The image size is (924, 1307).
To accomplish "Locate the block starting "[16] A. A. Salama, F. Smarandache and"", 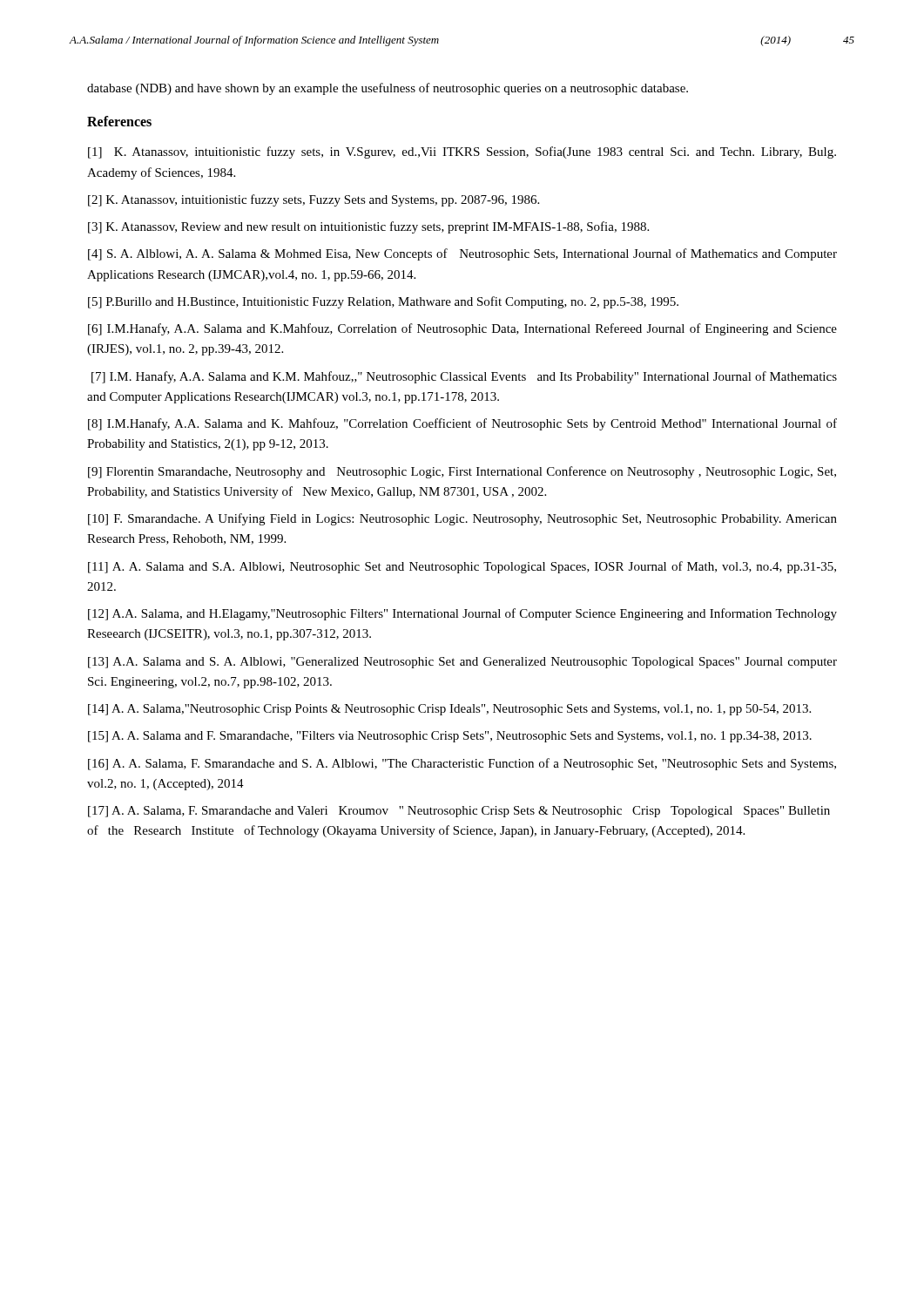I will [462, 773].
